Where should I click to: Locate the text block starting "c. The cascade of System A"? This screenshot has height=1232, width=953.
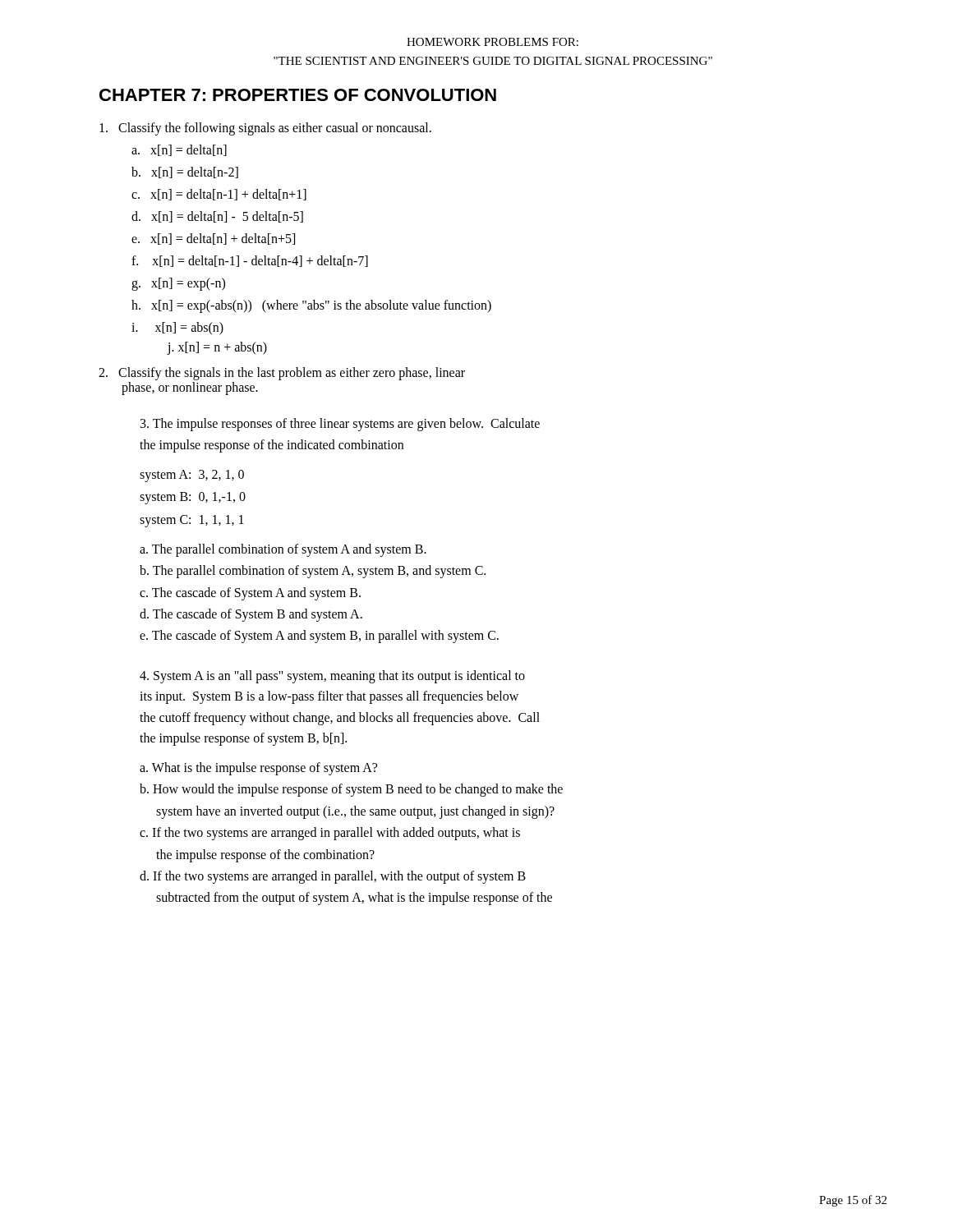[x=251, y=592]
